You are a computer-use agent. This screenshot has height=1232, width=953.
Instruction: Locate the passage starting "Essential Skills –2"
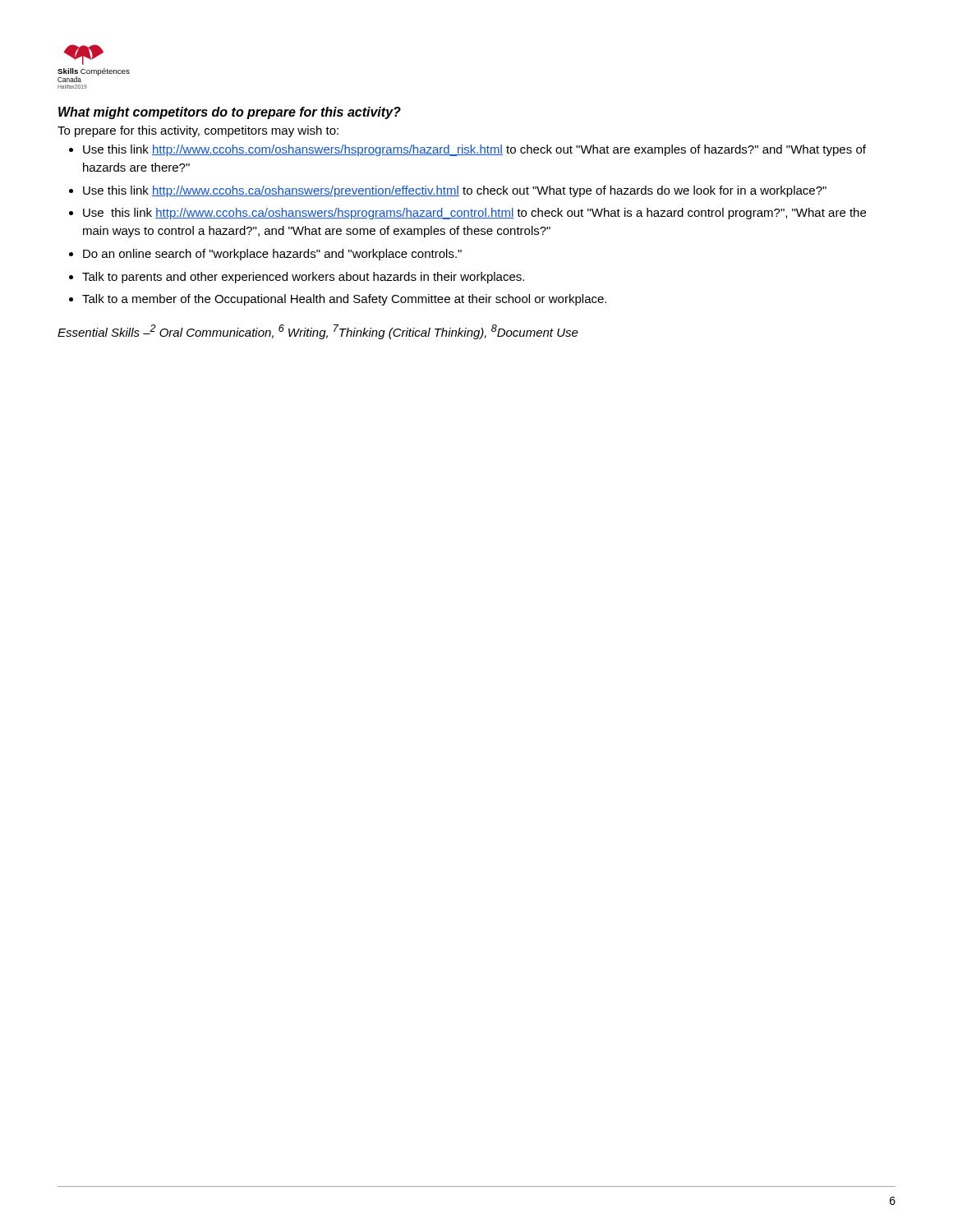click(x=318, y=331)
